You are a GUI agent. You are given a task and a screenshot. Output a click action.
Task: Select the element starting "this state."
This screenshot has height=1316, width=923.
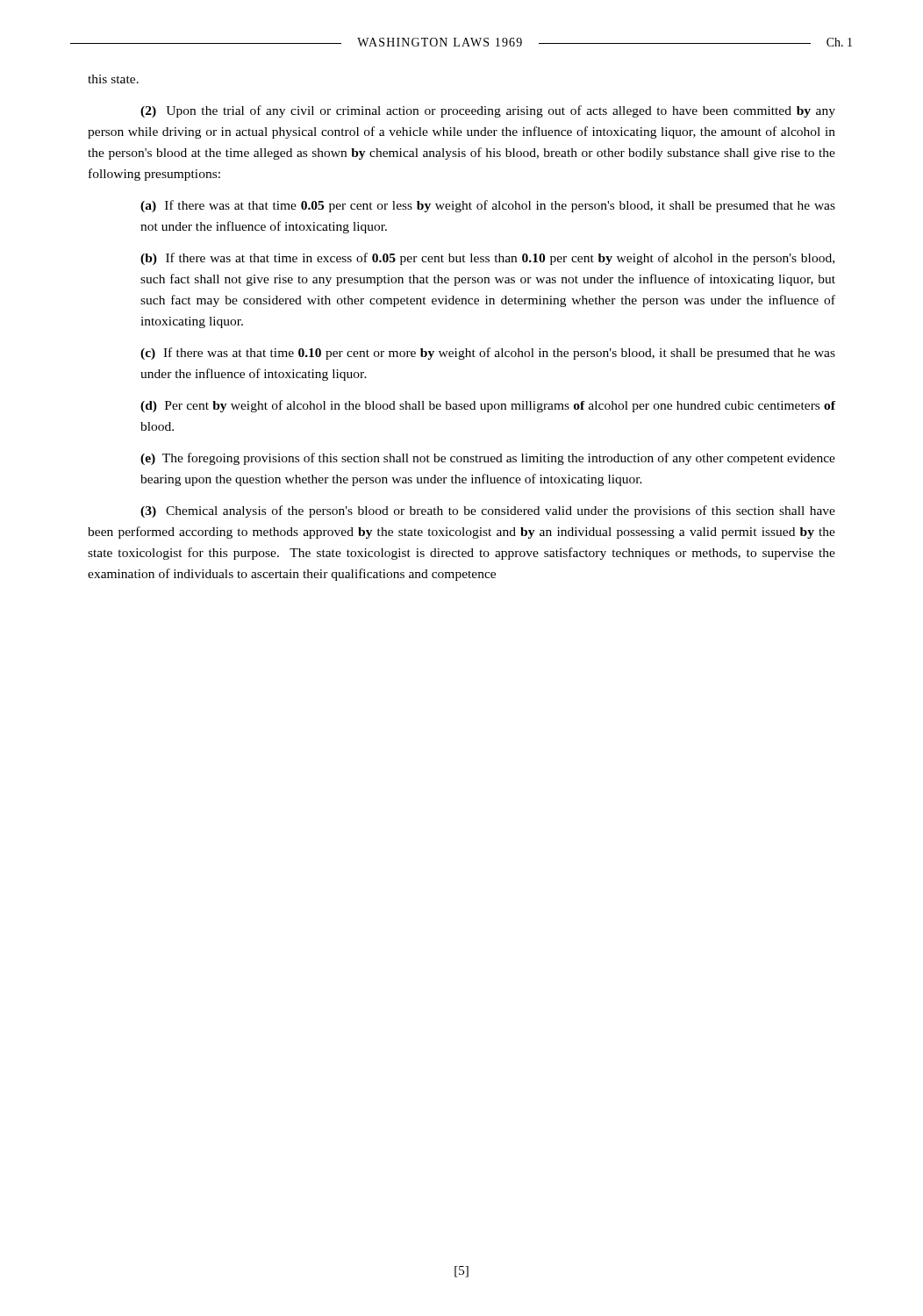click(113, 79)
